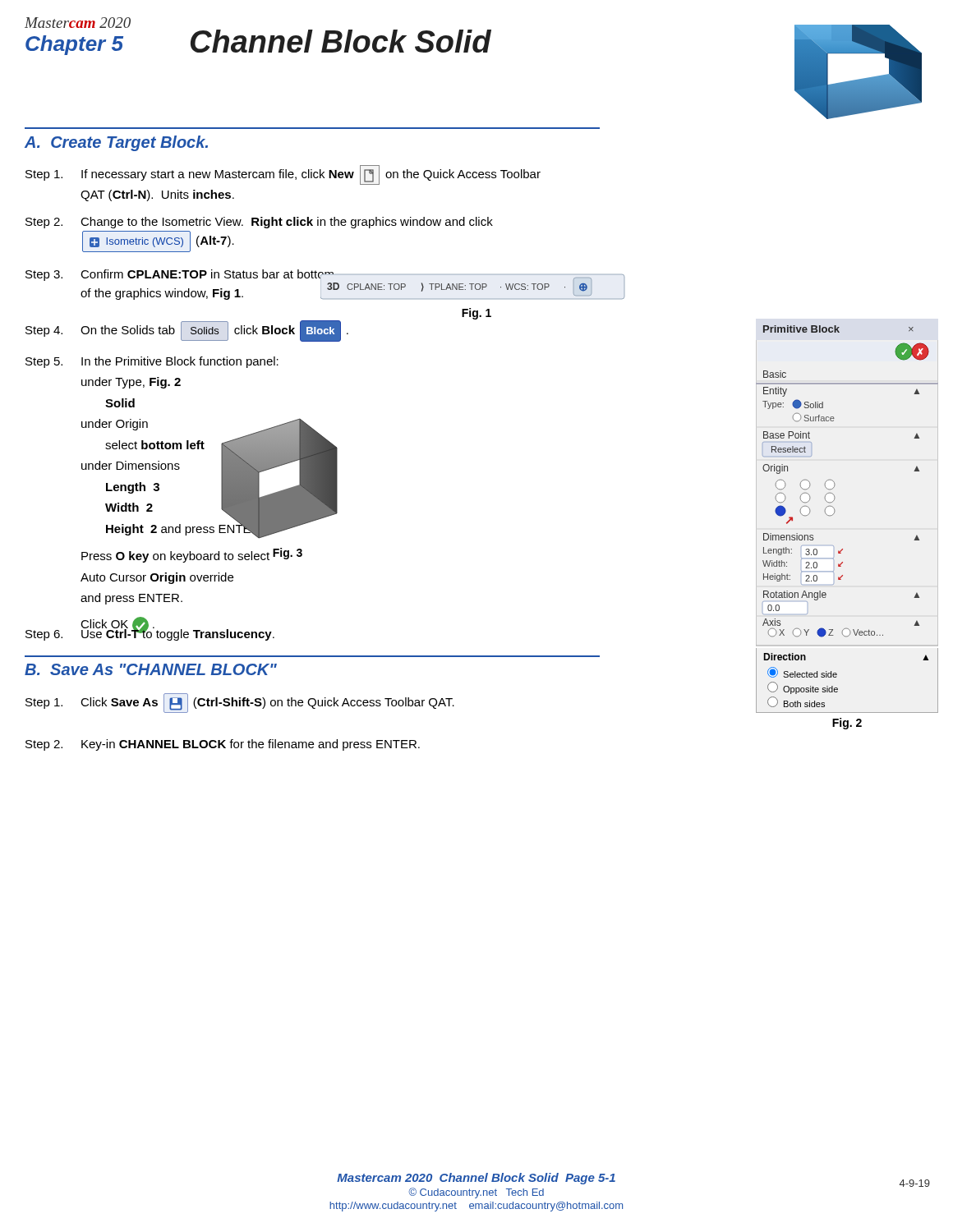
Task: Click on the element starting "Step 1. If necessary start a new Mastercam"
Action: 283,184
